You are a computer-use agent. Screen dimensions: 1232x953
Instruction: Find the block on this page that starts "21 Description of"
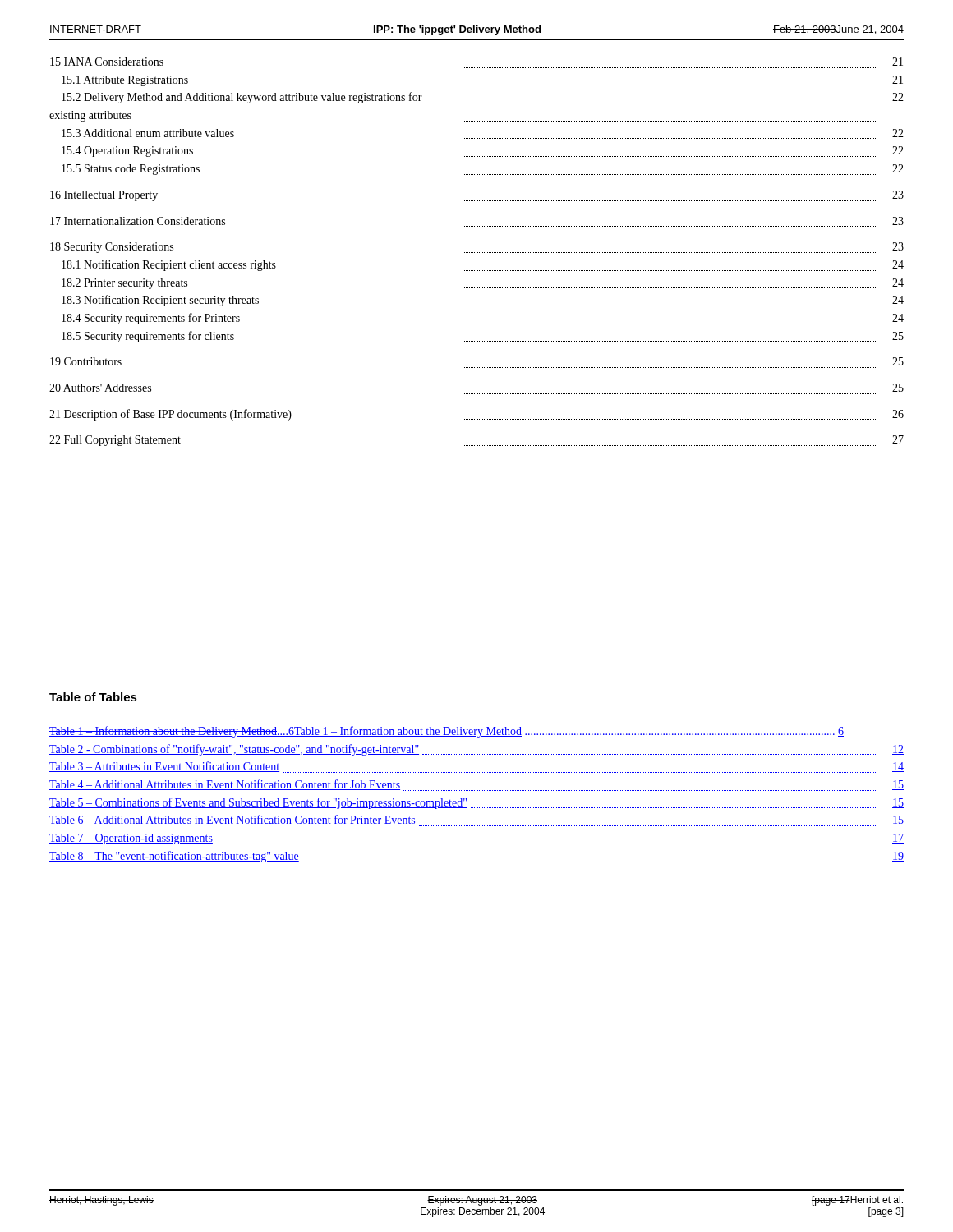pyautogui.click(x=476, y=414)
